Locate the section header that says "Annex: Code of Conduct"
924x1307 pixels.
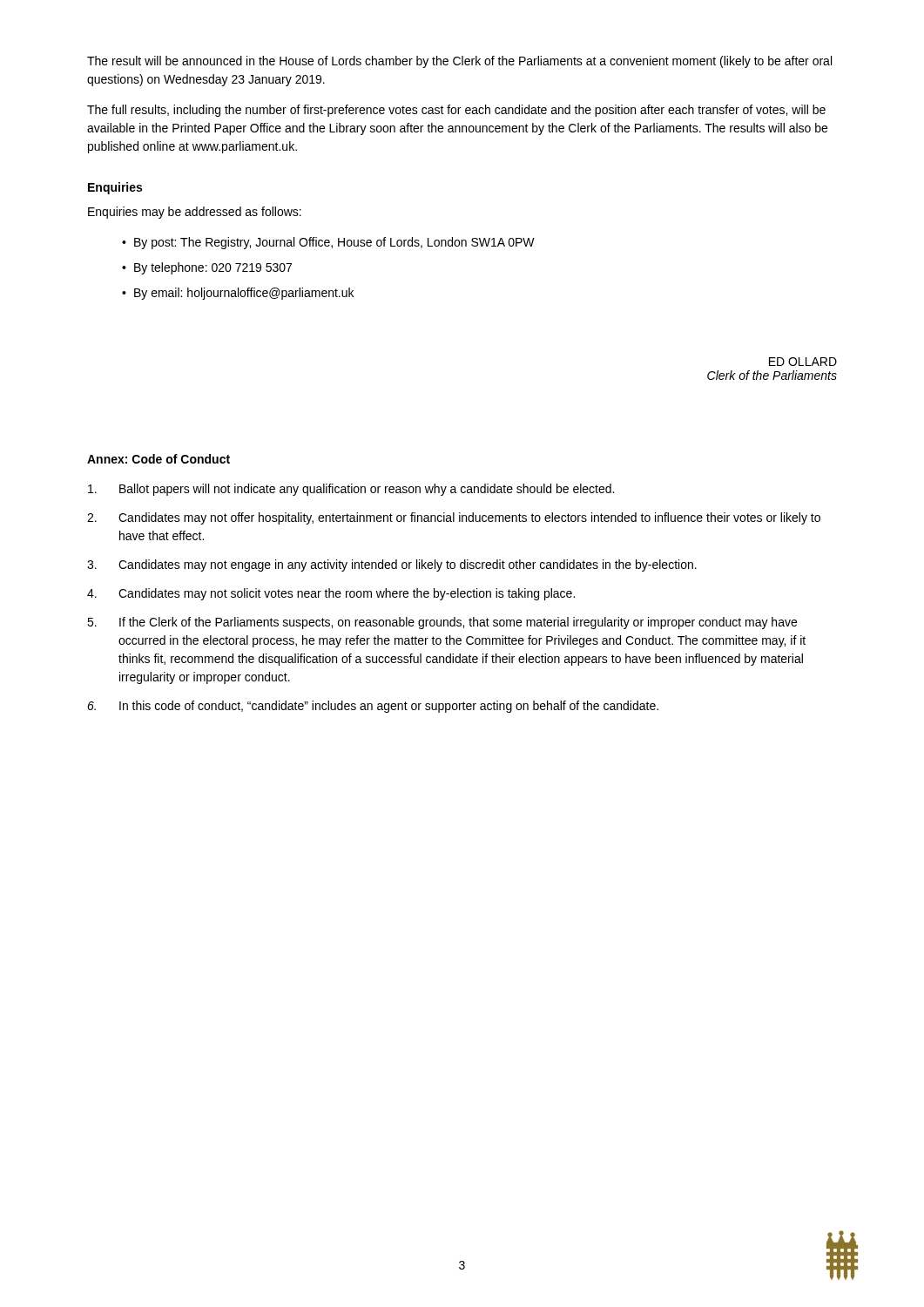pos(159,459)
